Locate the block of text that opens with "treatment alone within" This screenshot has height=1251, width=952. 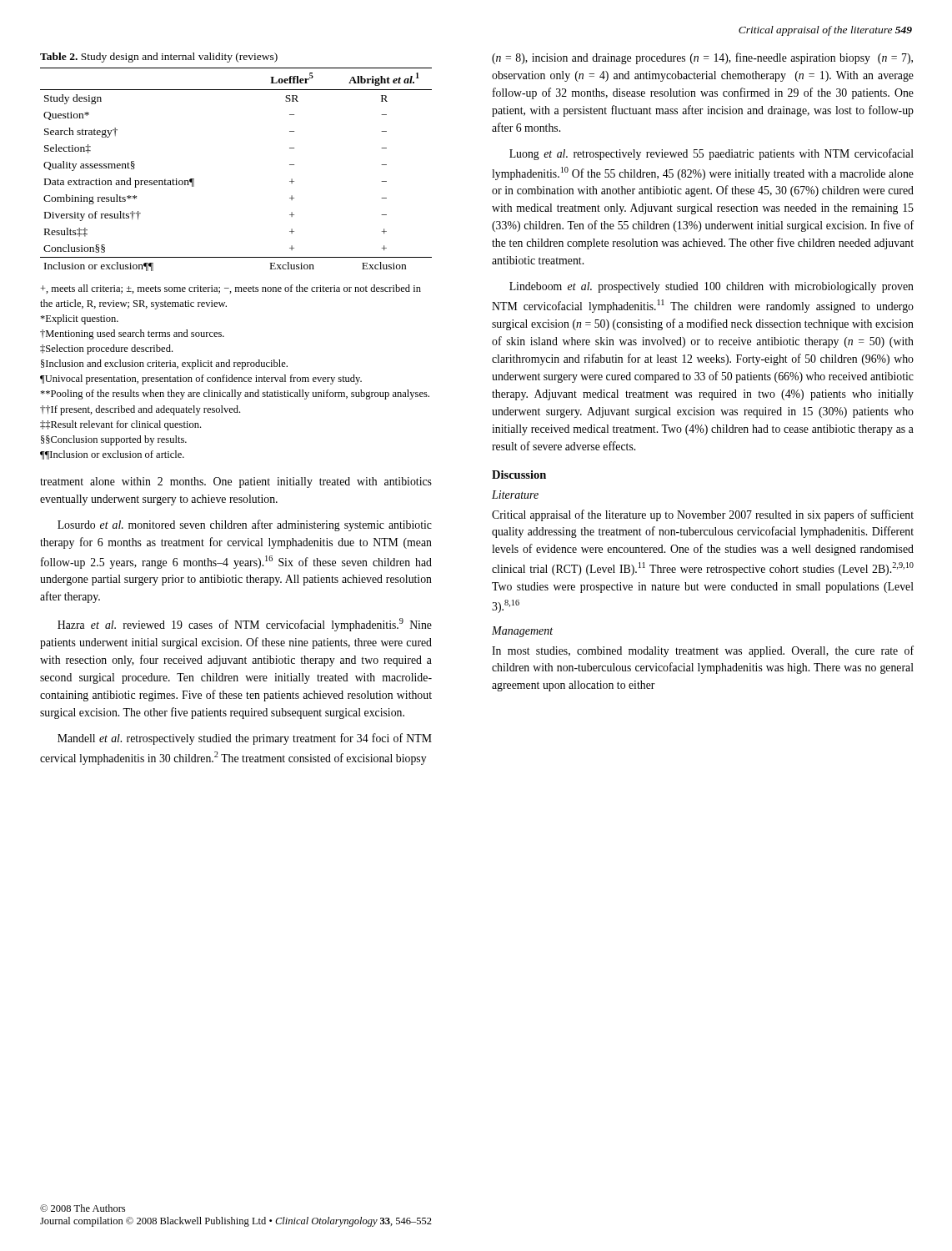click(236, 490)
